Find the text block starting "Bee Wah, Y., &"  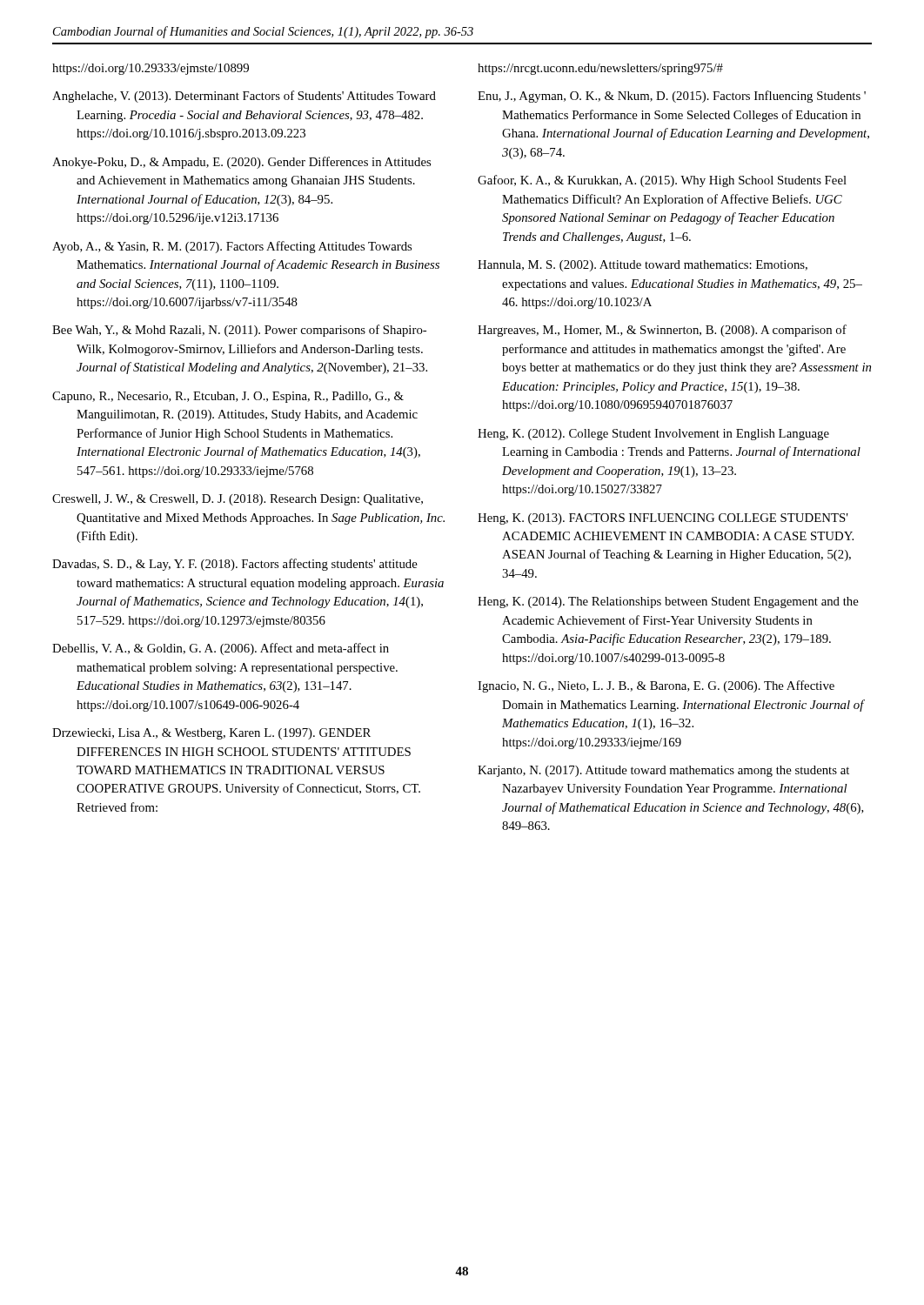pos(240,349)
